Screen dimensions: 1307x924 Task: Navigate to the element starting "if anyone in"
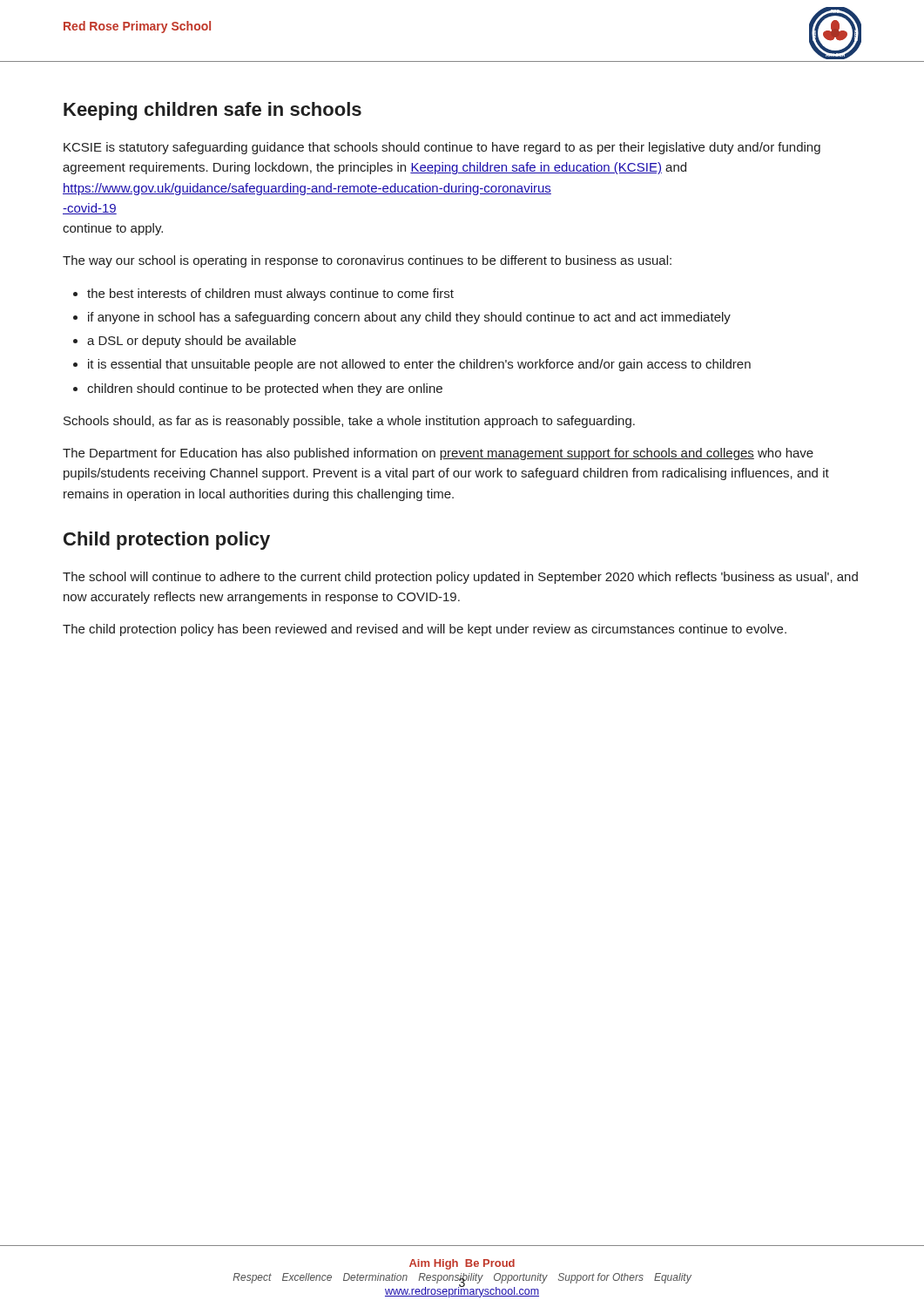409,316
